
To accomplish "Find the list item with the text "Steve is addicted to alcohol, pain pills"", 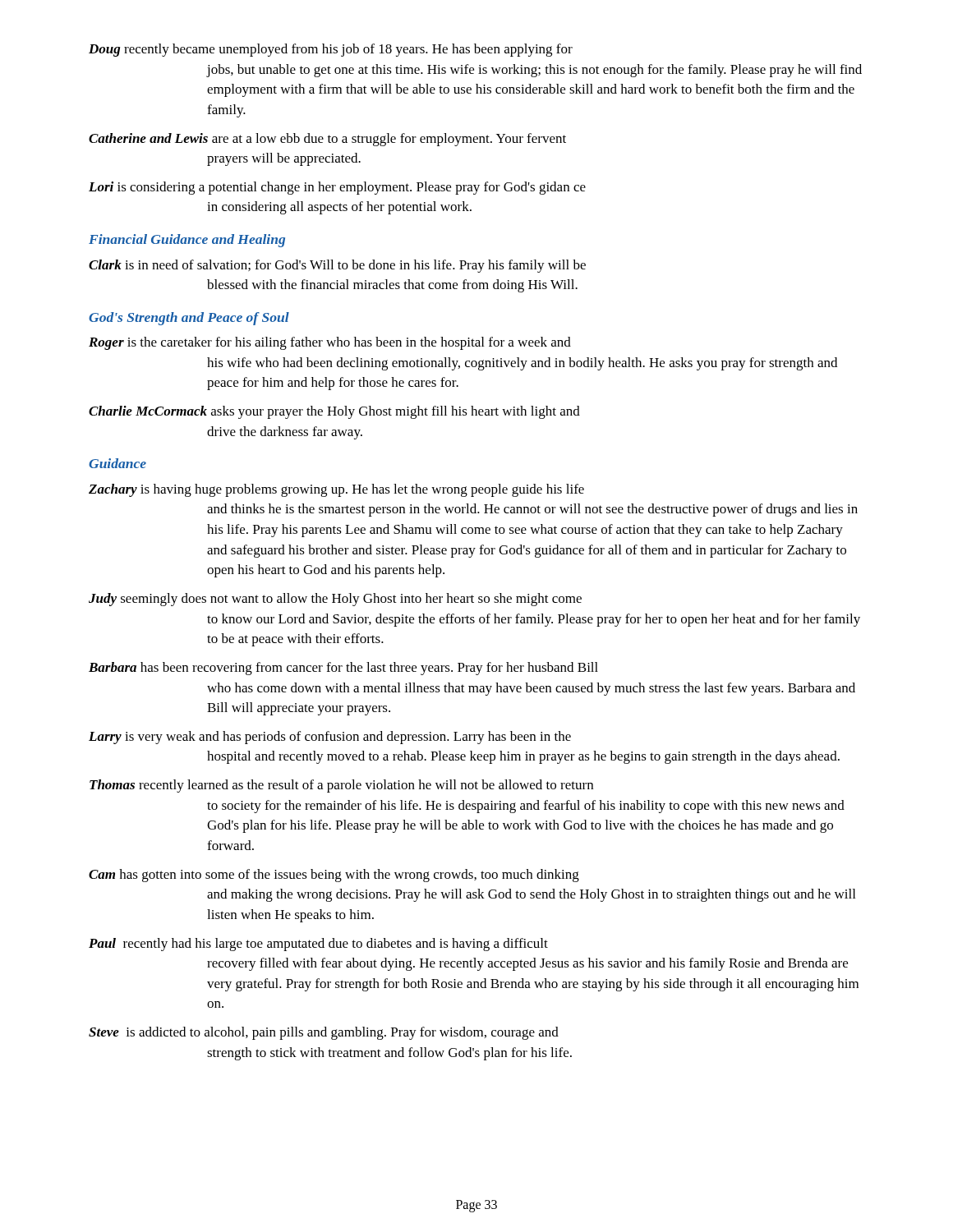I will point(476,1044).
